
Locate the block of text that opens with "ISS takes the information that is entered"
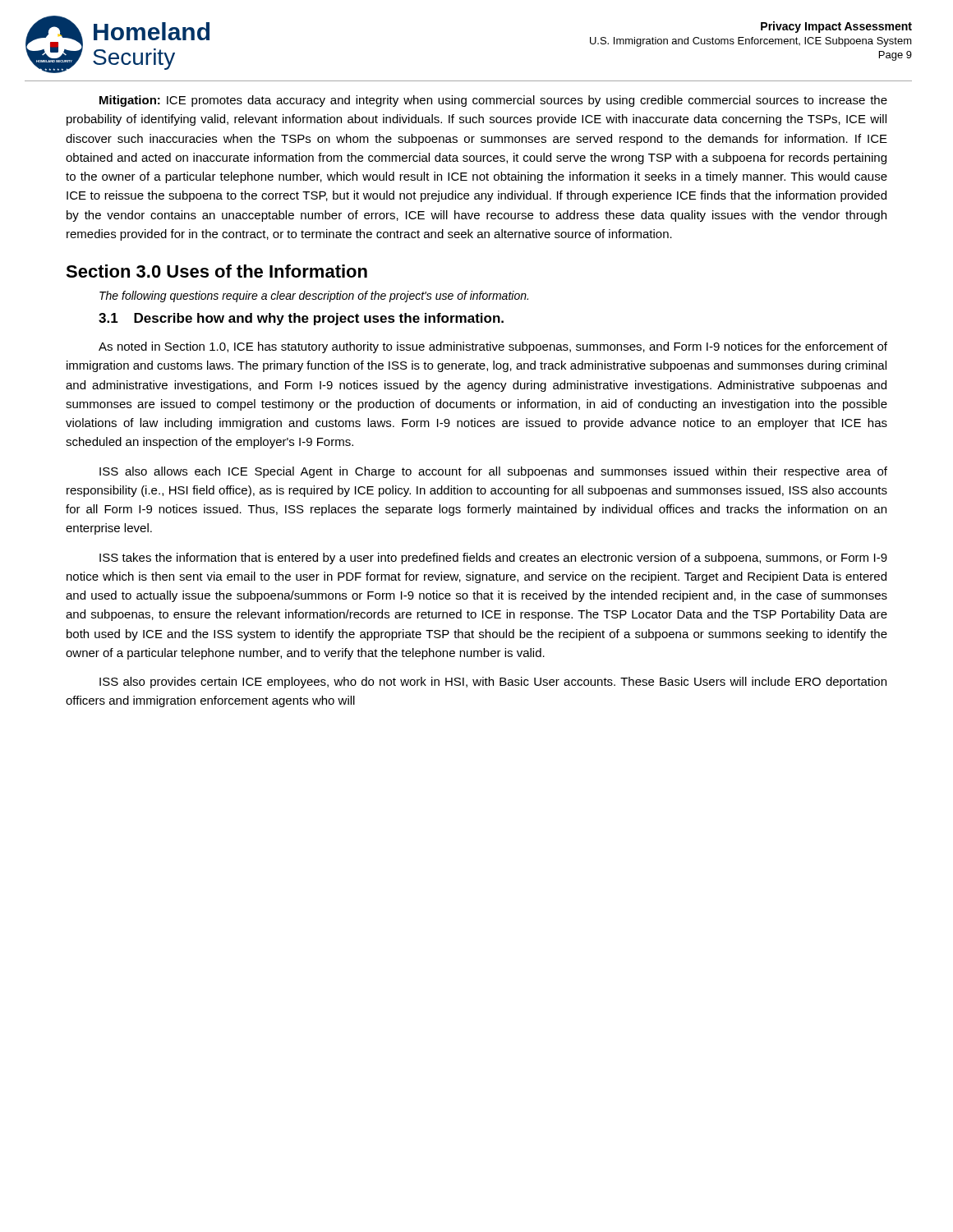pyautogui.click(x=476, y=605)
